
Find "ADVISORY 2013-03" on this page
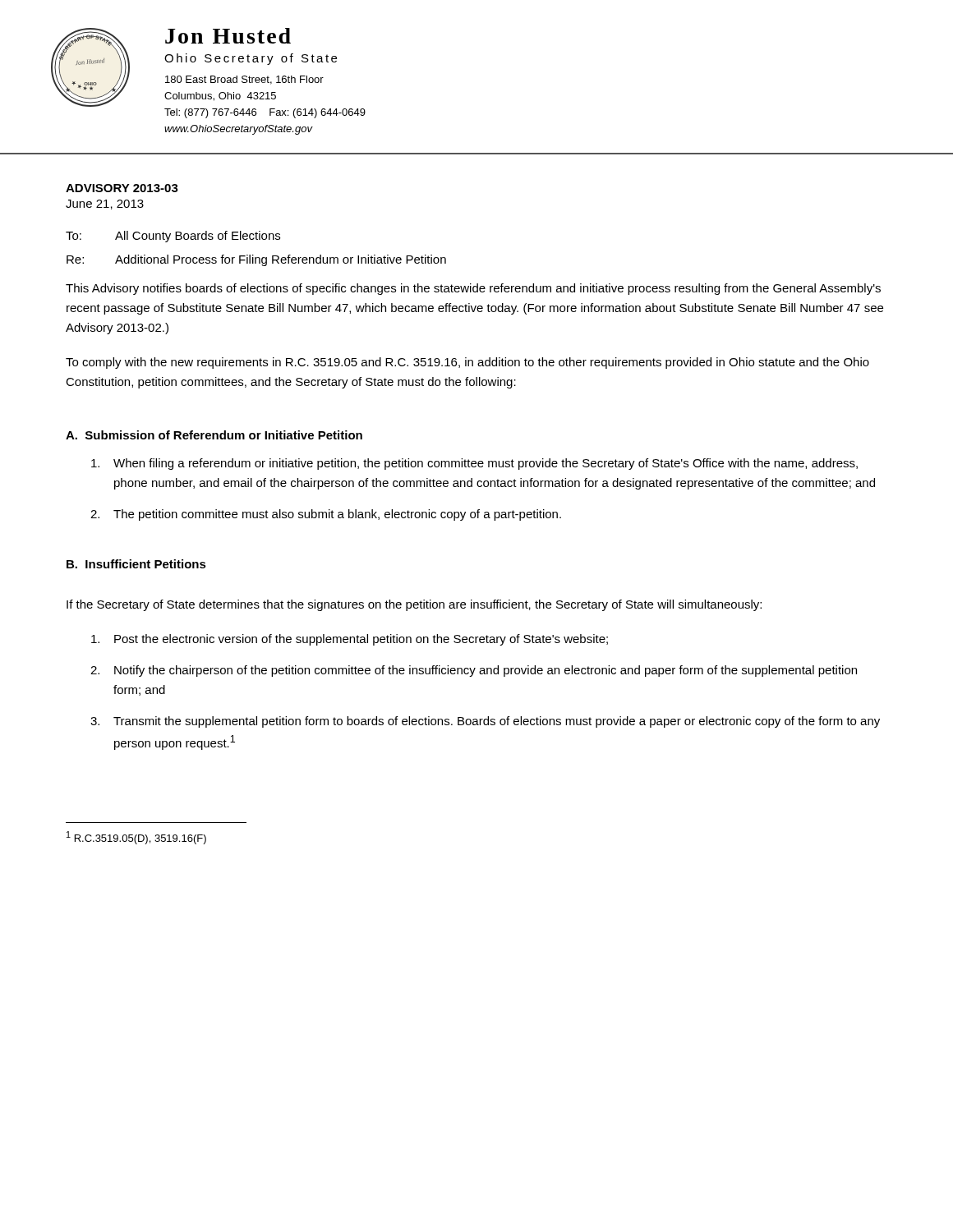click(122, 187)
